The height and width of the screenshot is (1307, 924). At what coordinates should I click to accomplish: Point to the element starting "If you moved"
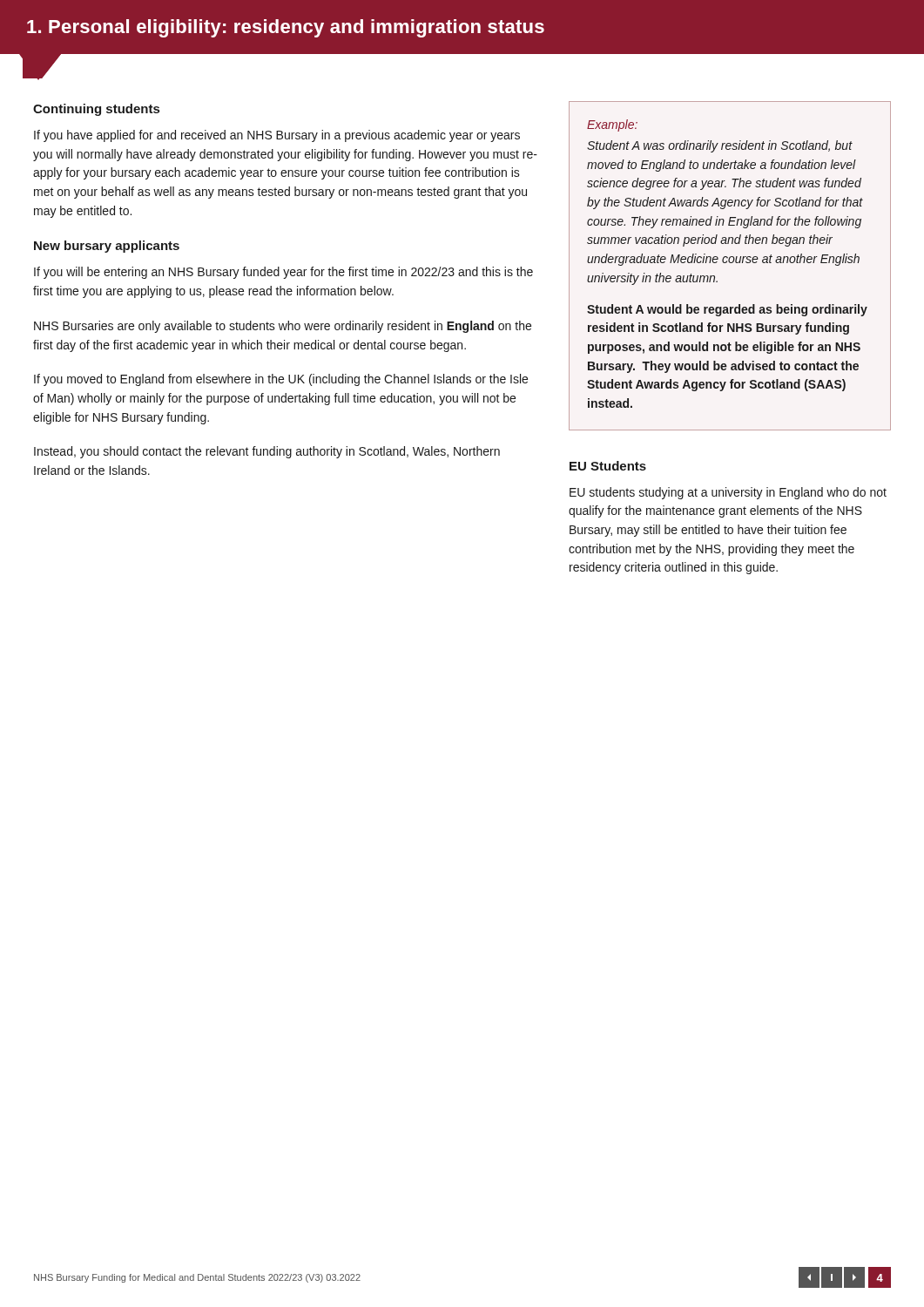point(281,398)
